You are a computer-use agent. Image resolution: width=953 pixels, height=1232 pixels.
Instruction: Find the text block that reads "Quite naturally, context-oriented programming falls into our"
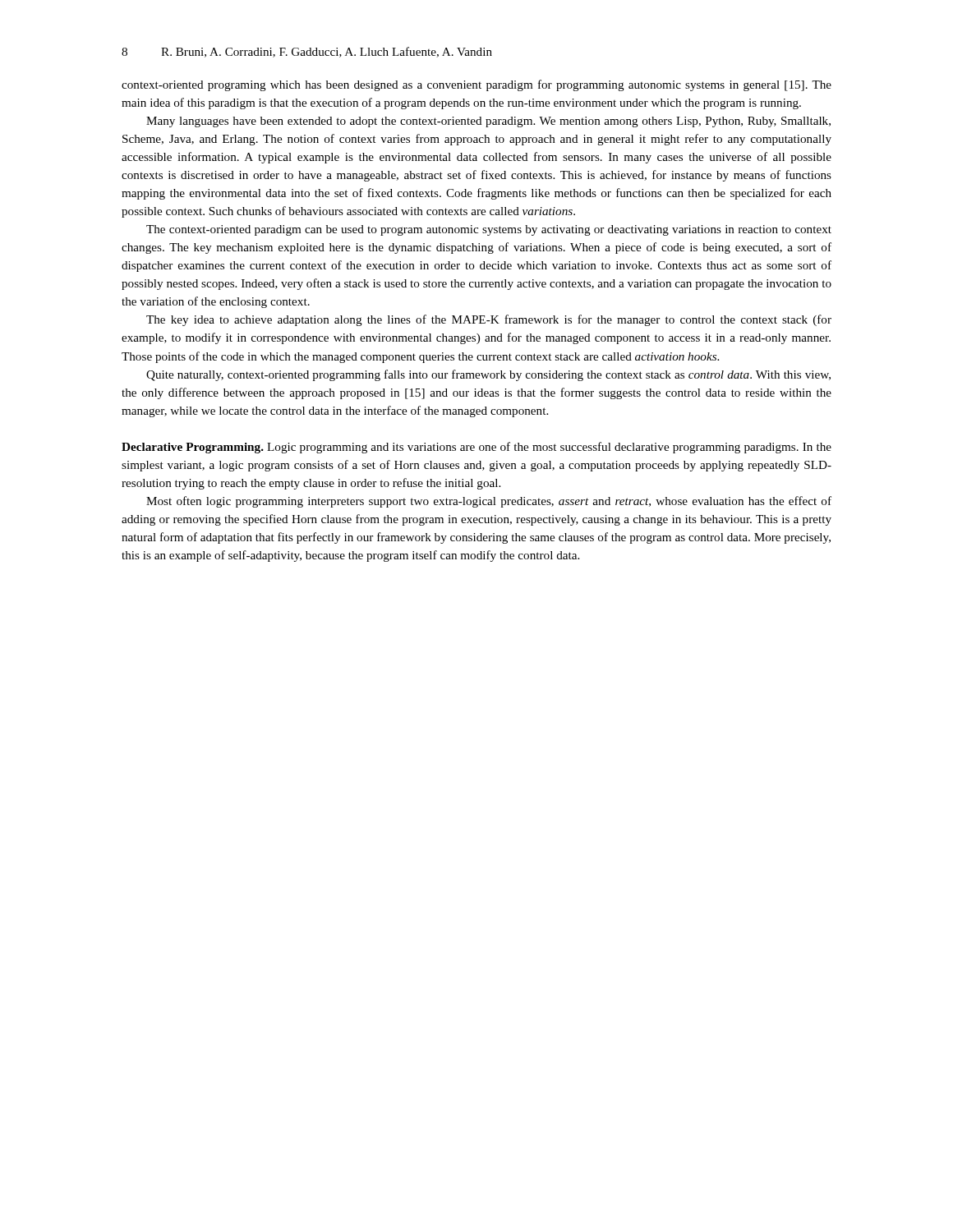click(476, 392)
